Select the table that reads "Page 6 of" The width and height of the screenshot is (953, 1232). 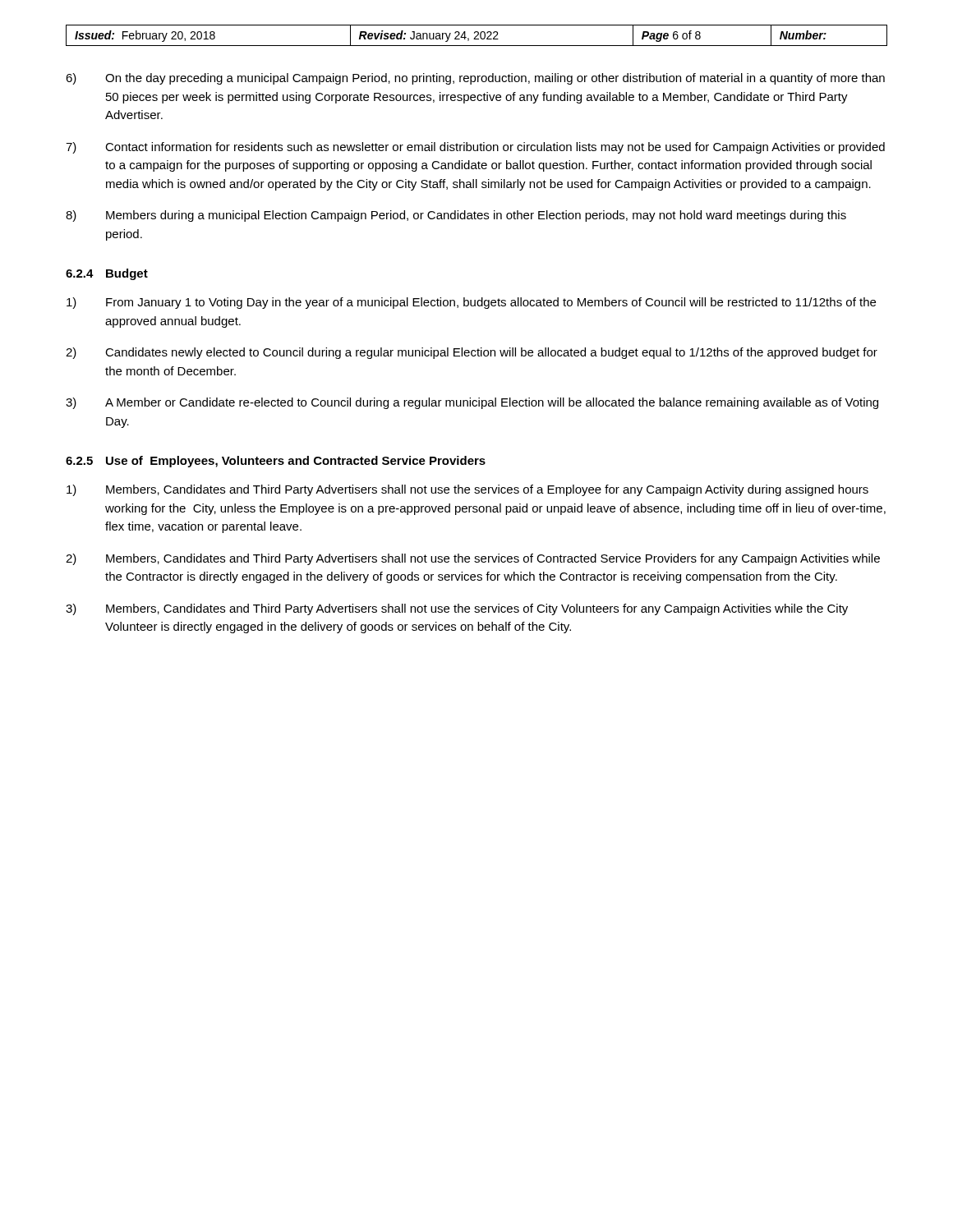coord(476,35)
